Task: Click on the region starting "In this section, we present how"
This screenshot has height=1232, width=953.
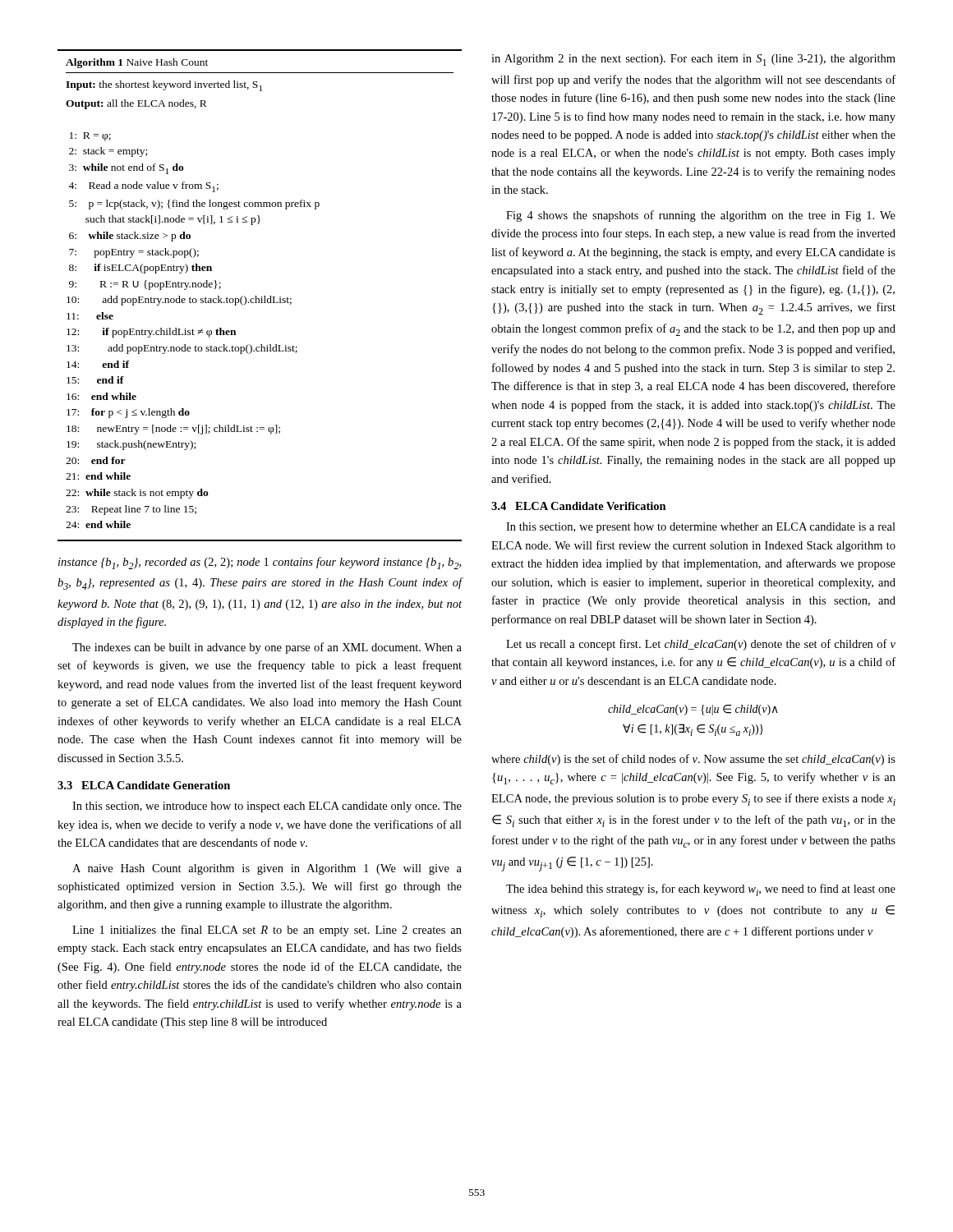Action: point(693,573)
